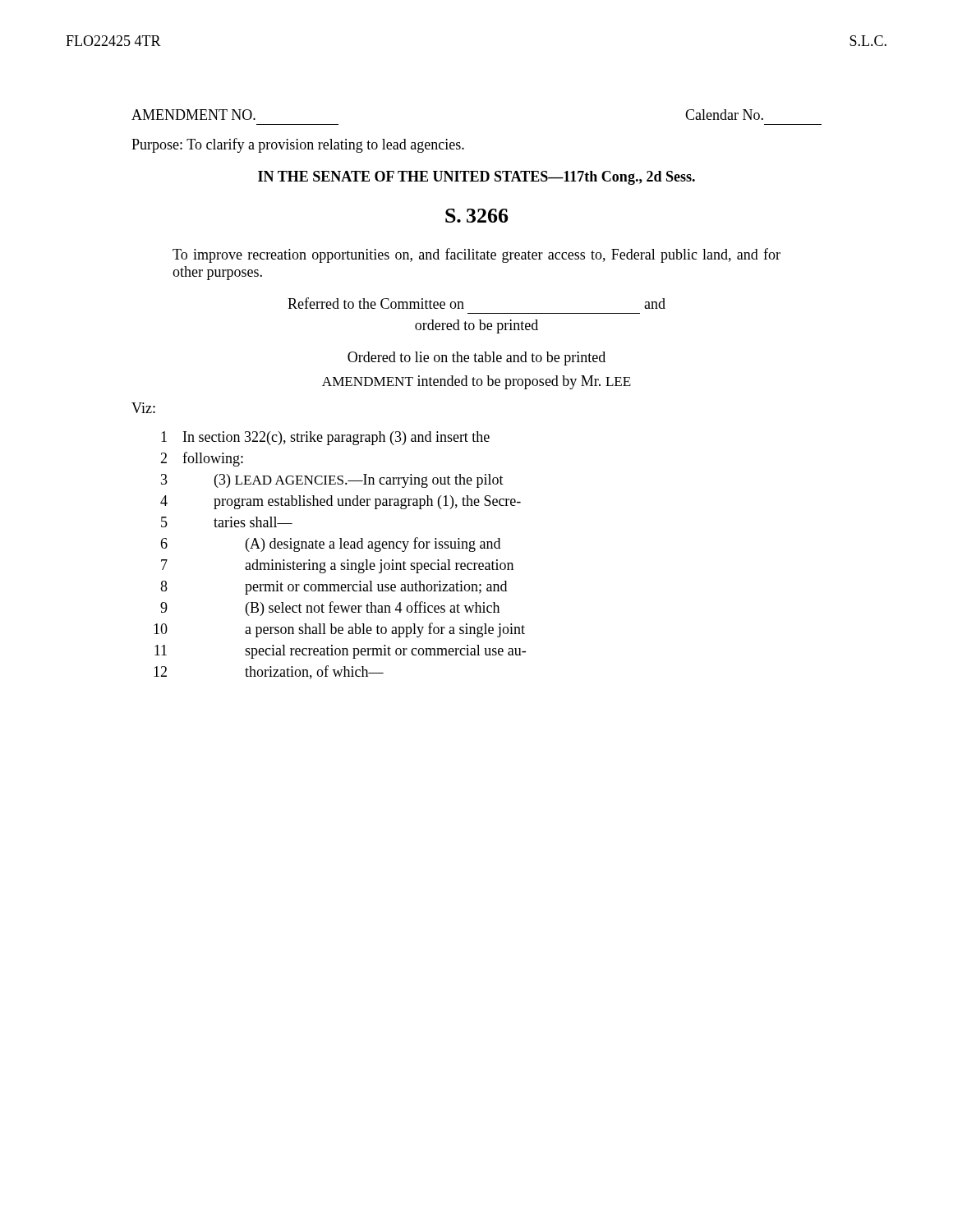953x1232 pixels.
Task: Locate the block of text that opens with "Purpose: To clarify a provision relating to"
Action: click(298, 145)
